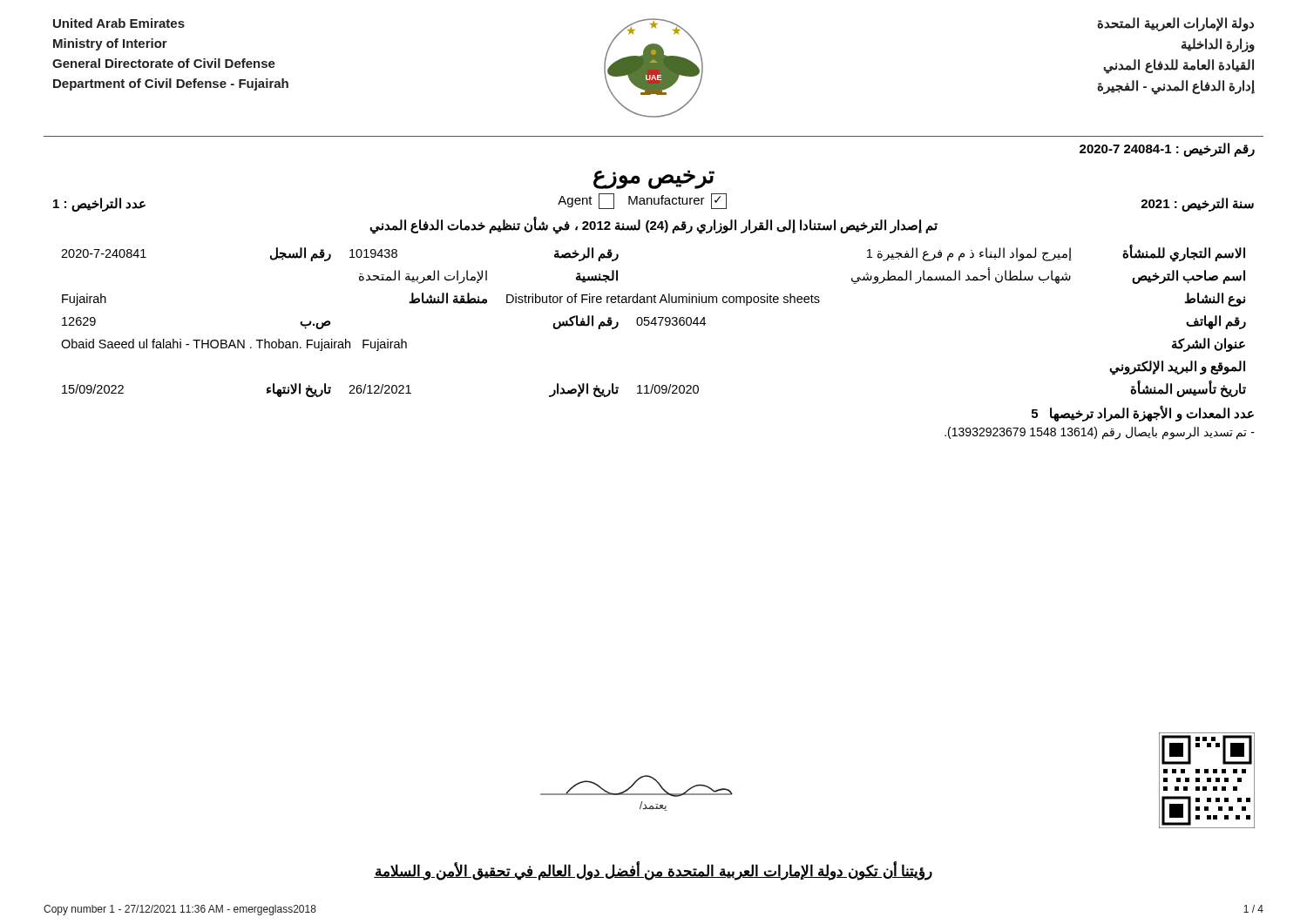
Task: Click on the text starting "عدد التراخيص : 1"
Action: coord(99,203)
